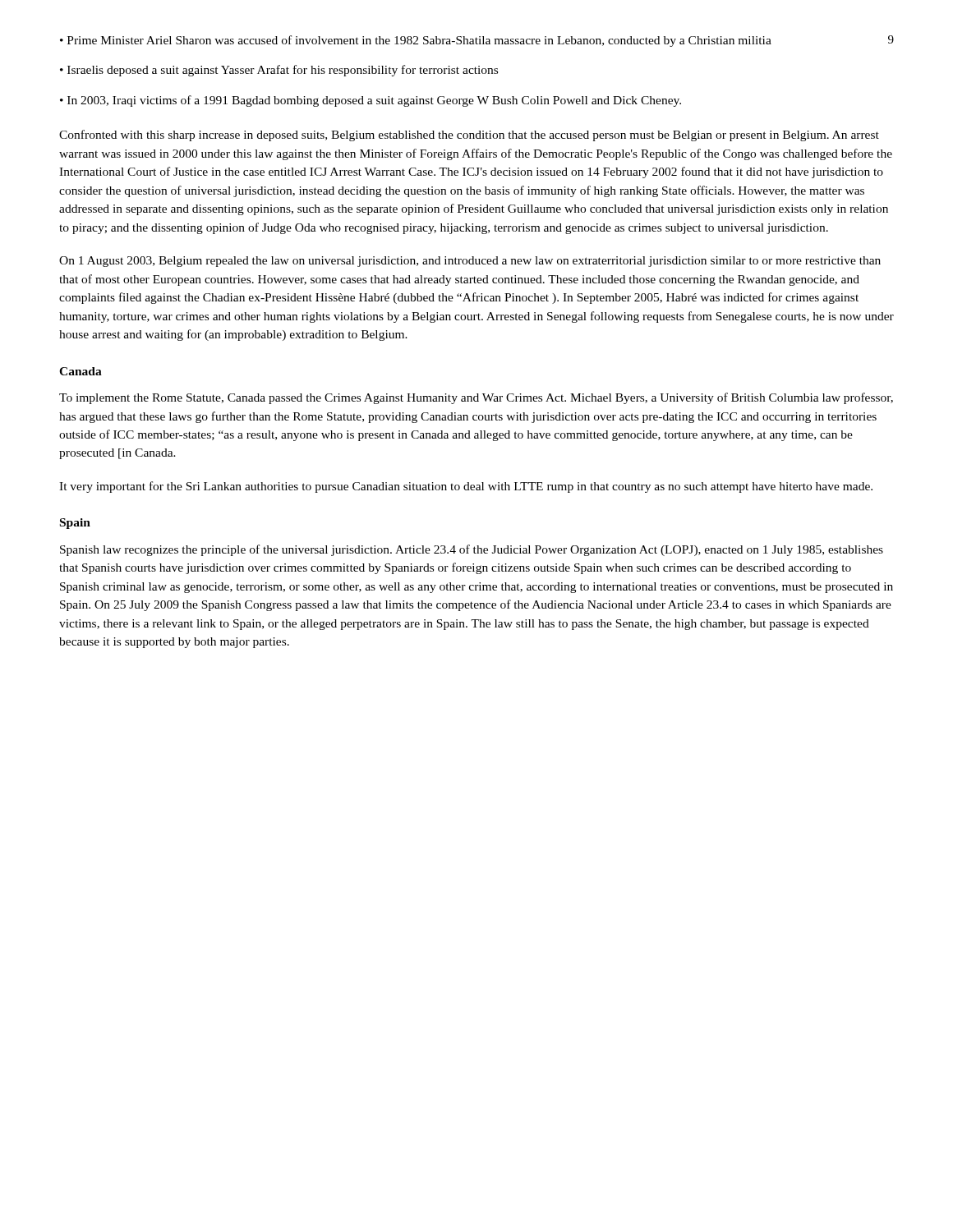
Task: Select the block starting "On 1 August"
Action: (x=476, y=297)
